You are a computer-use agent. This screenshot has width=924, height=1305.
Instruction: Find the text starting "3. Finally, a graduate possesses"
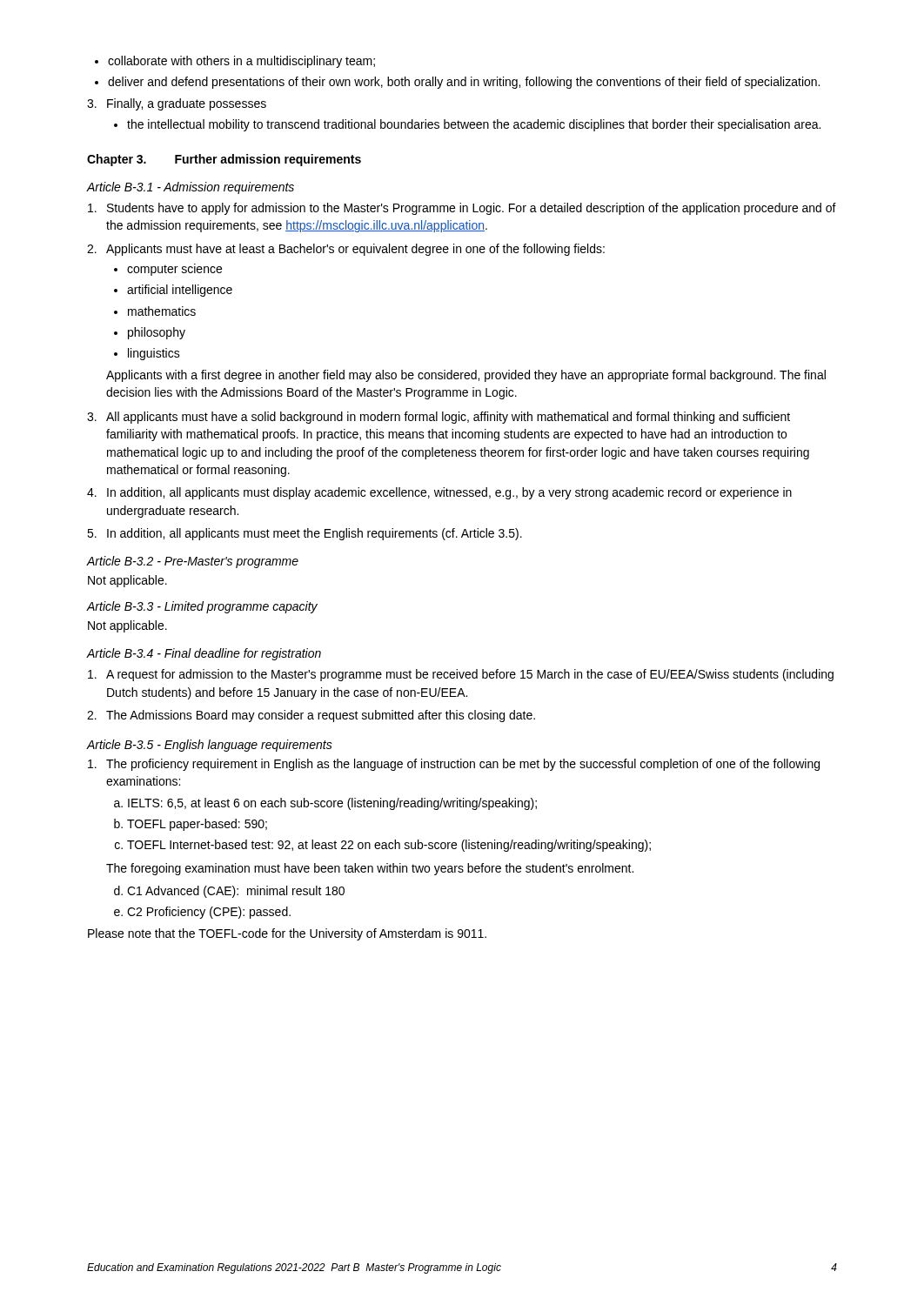click(177, 103)
